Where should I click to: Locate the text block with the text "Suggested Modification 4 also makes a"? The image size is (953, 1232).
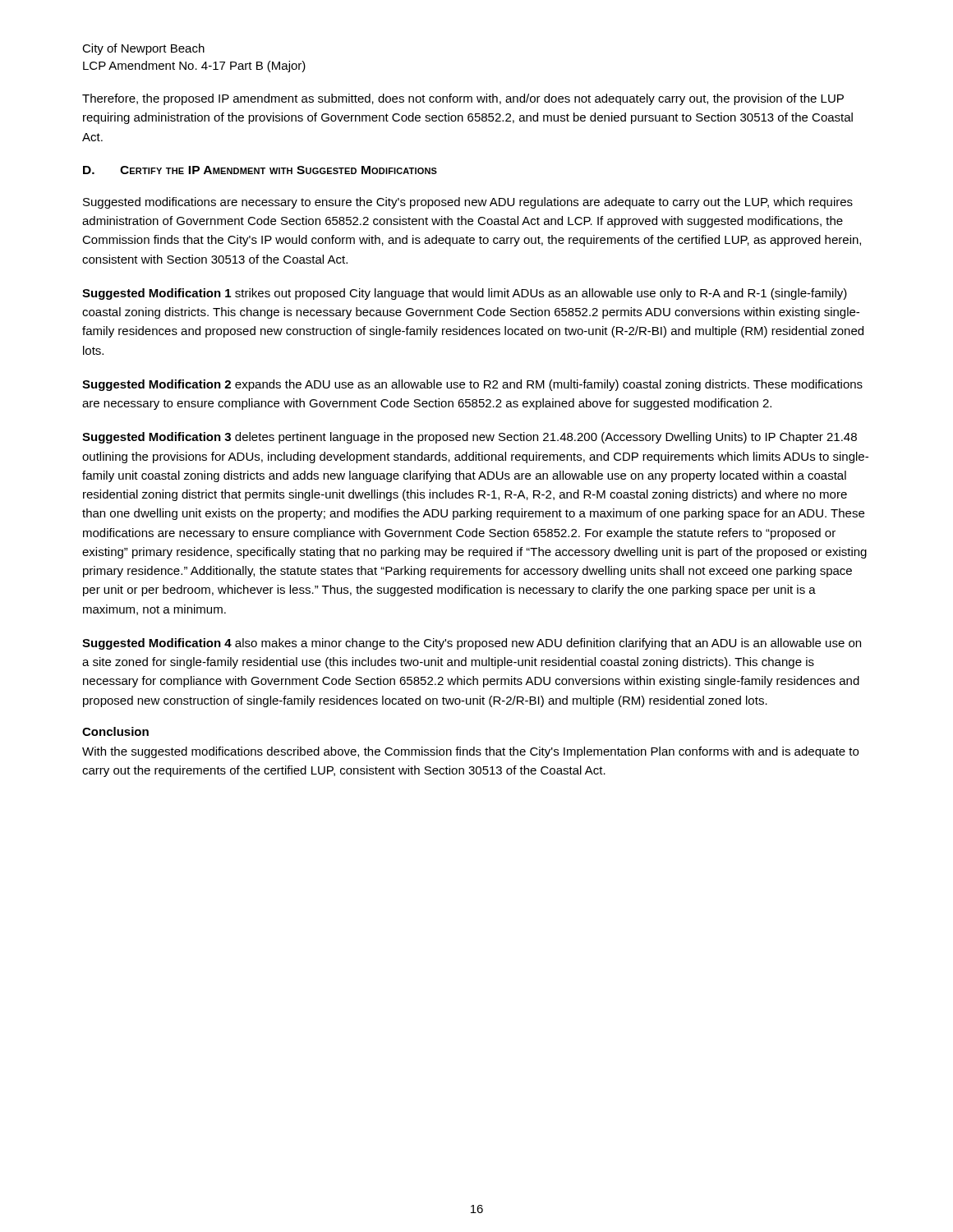pyautogui.click(x=472, y=671)
